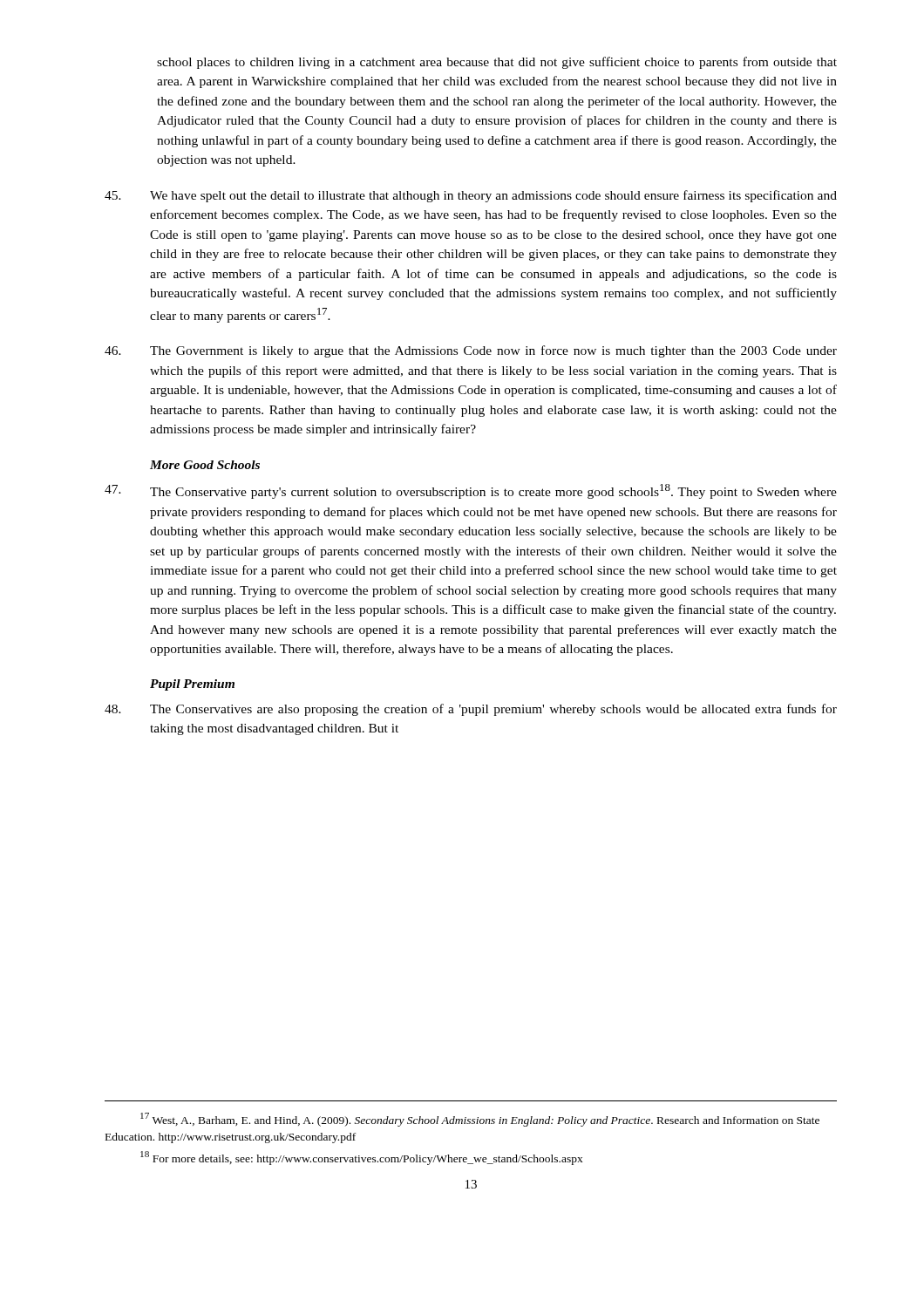Screen dimensions: 1308x924
Task: Locate the text block with the text "The Conservative party's current solution to oversubscription is"
Action: coord(471,569)
